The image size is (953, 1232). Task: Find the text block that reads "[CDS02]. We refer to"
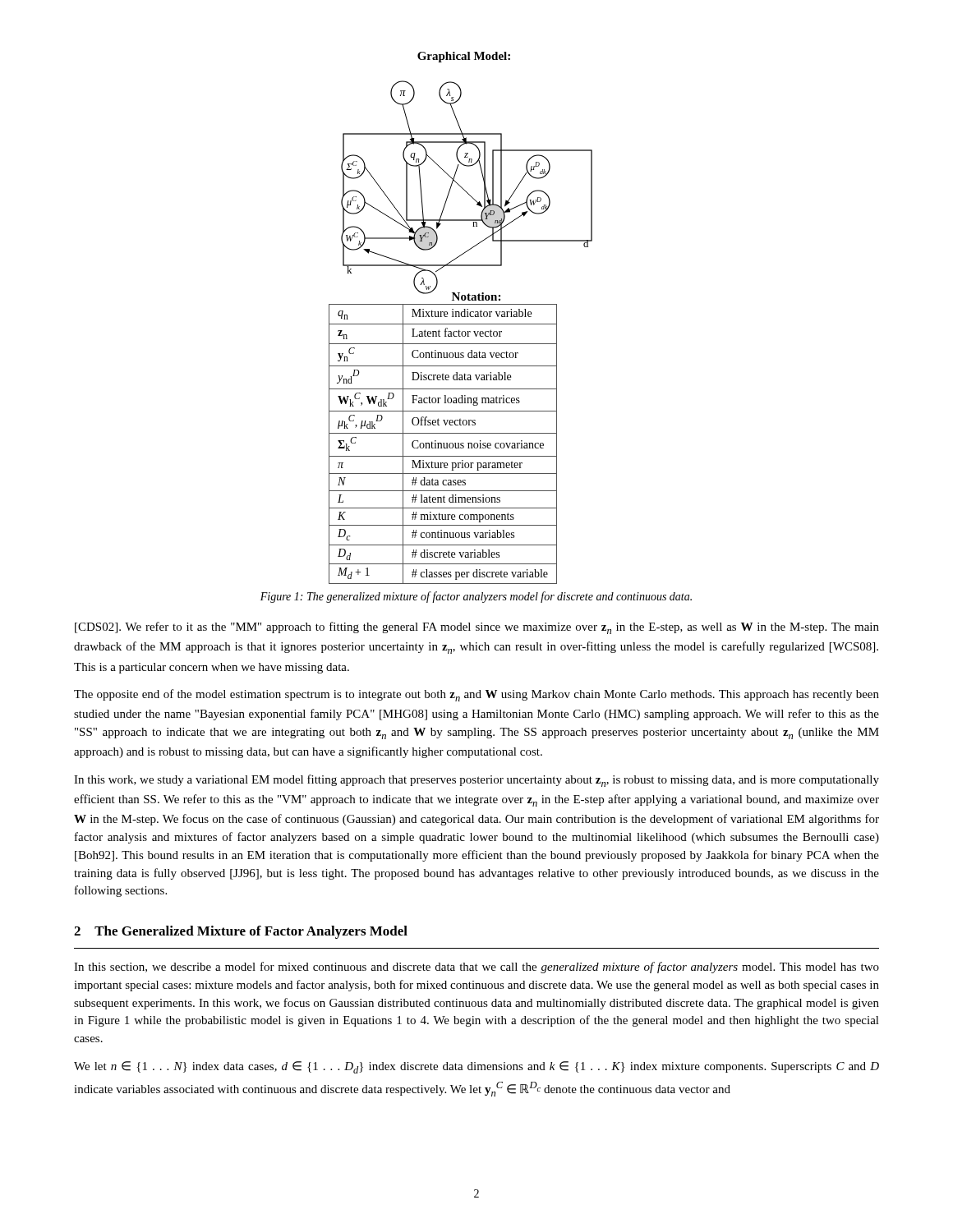pyautogui.click(x=476, y=647)
